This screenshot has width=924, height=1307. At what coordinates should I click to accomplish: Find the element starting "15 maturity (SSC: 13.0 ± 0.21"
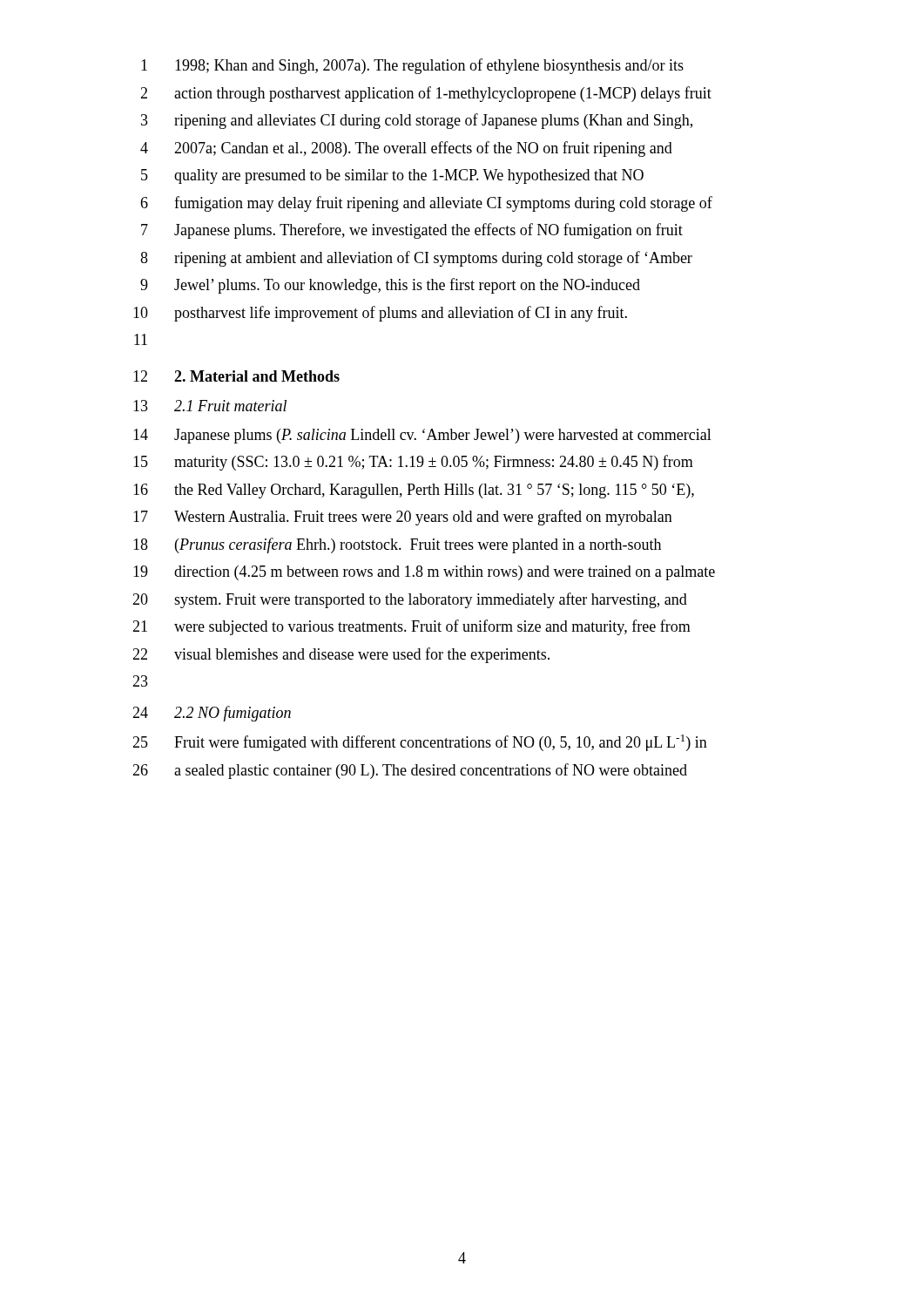[475, 463]
